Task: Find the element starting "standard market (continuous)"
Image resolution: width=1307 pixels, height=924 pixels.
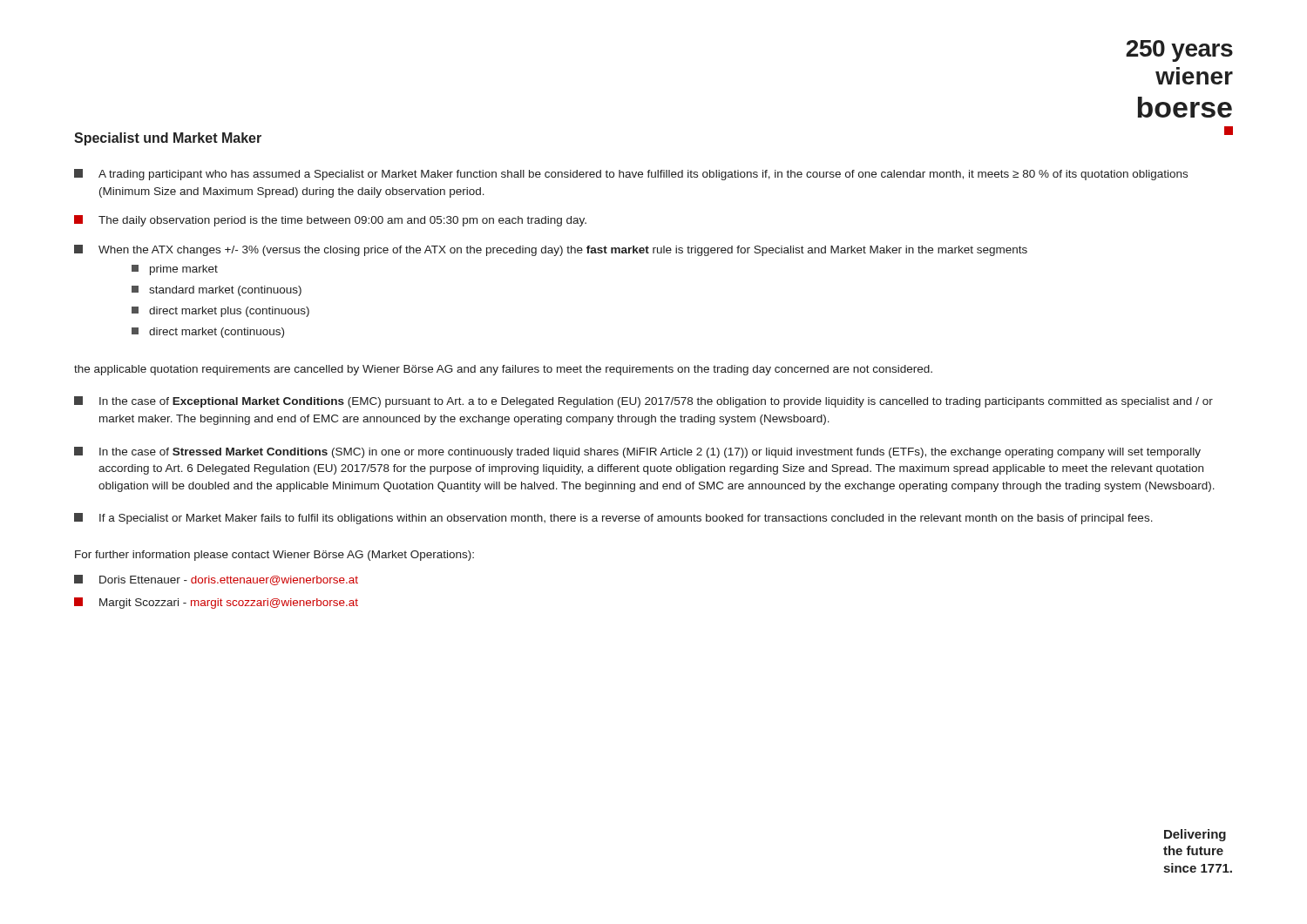Action: point(217,291)
